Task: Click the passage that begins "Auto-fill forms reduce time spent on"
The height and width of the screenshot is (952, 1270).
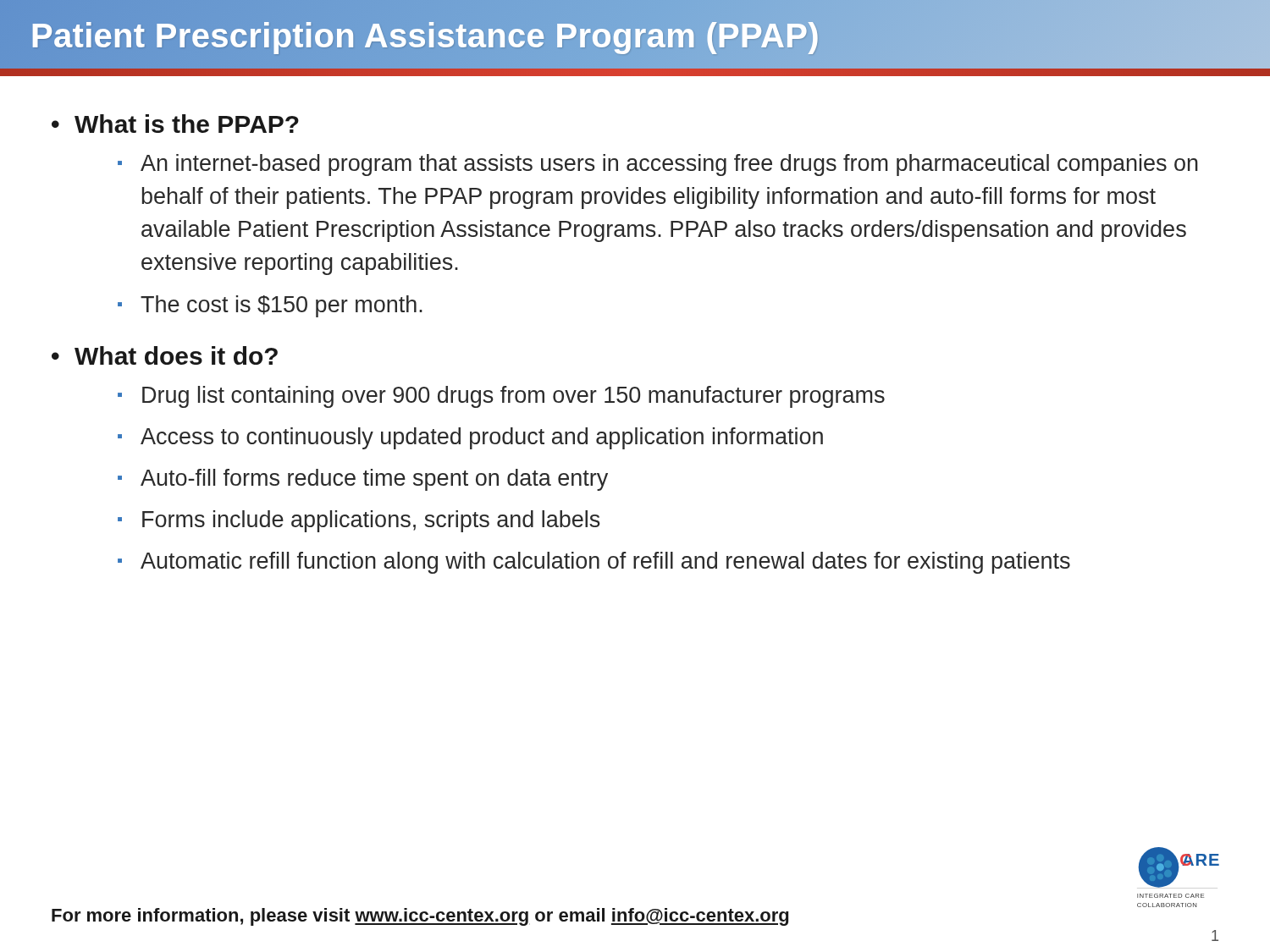Action: coord(374,478)
